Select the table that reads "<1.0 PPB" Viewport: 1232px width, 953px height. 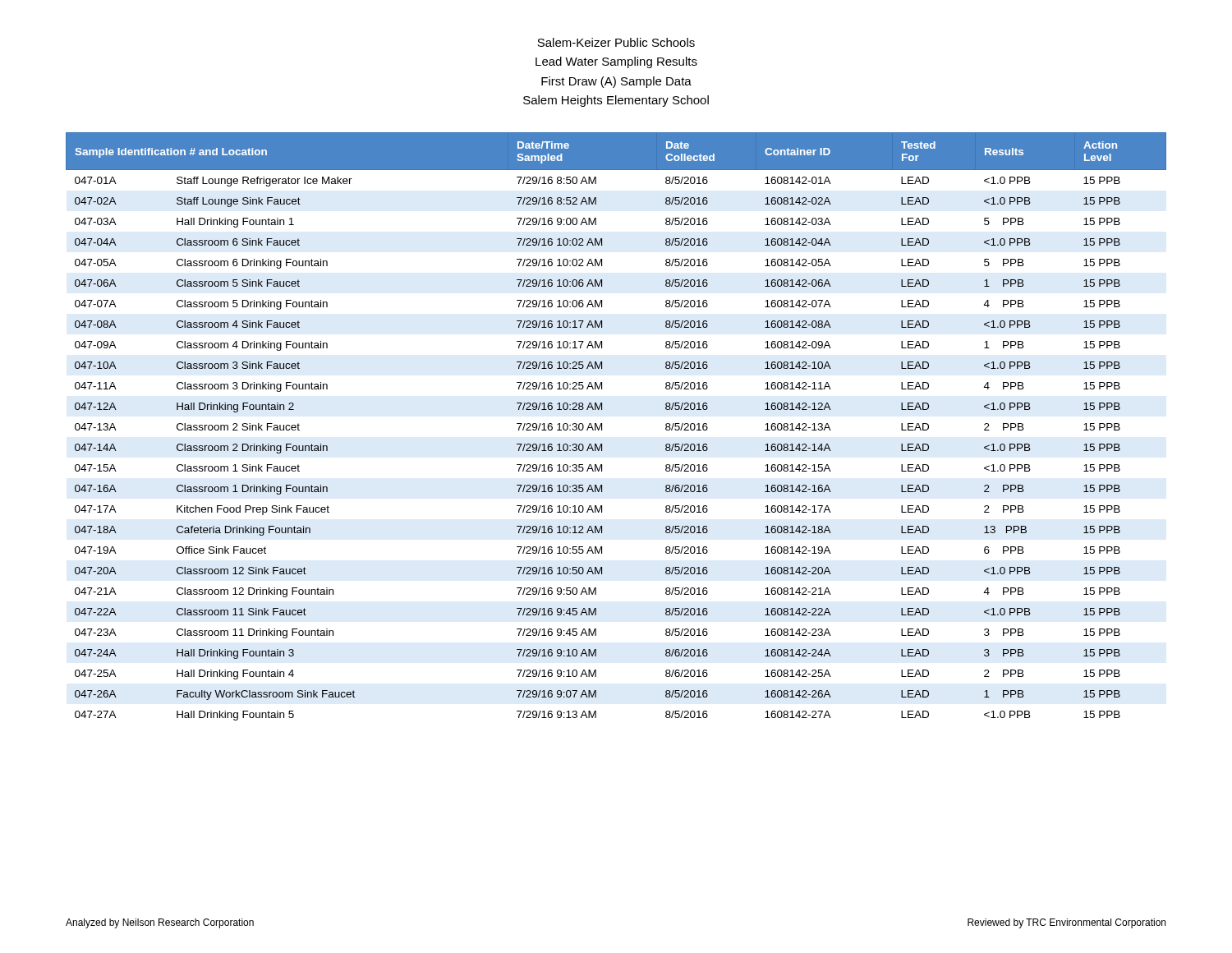616,428
